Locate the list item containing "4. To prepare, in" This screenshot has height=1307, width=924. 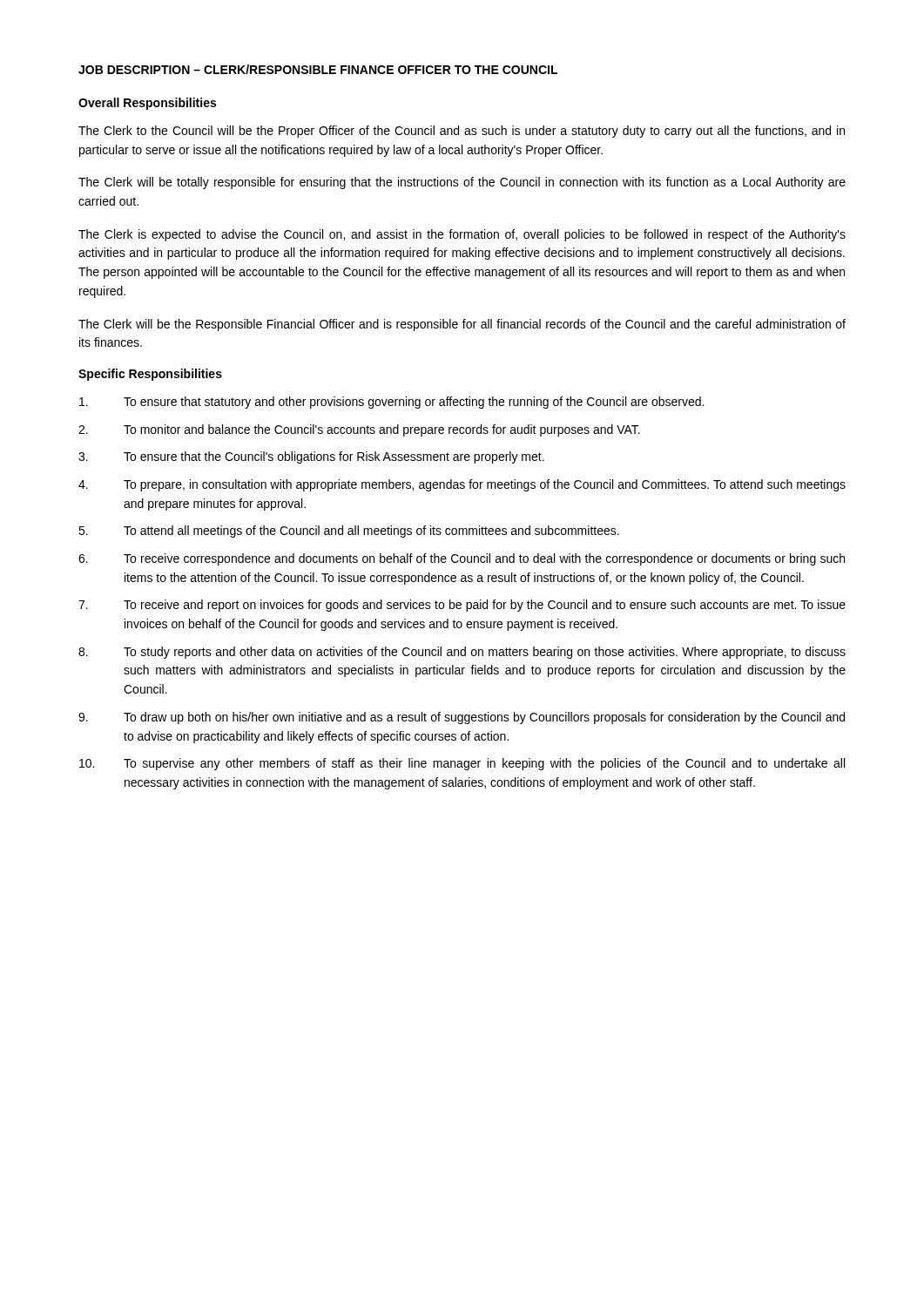point(462,495)
